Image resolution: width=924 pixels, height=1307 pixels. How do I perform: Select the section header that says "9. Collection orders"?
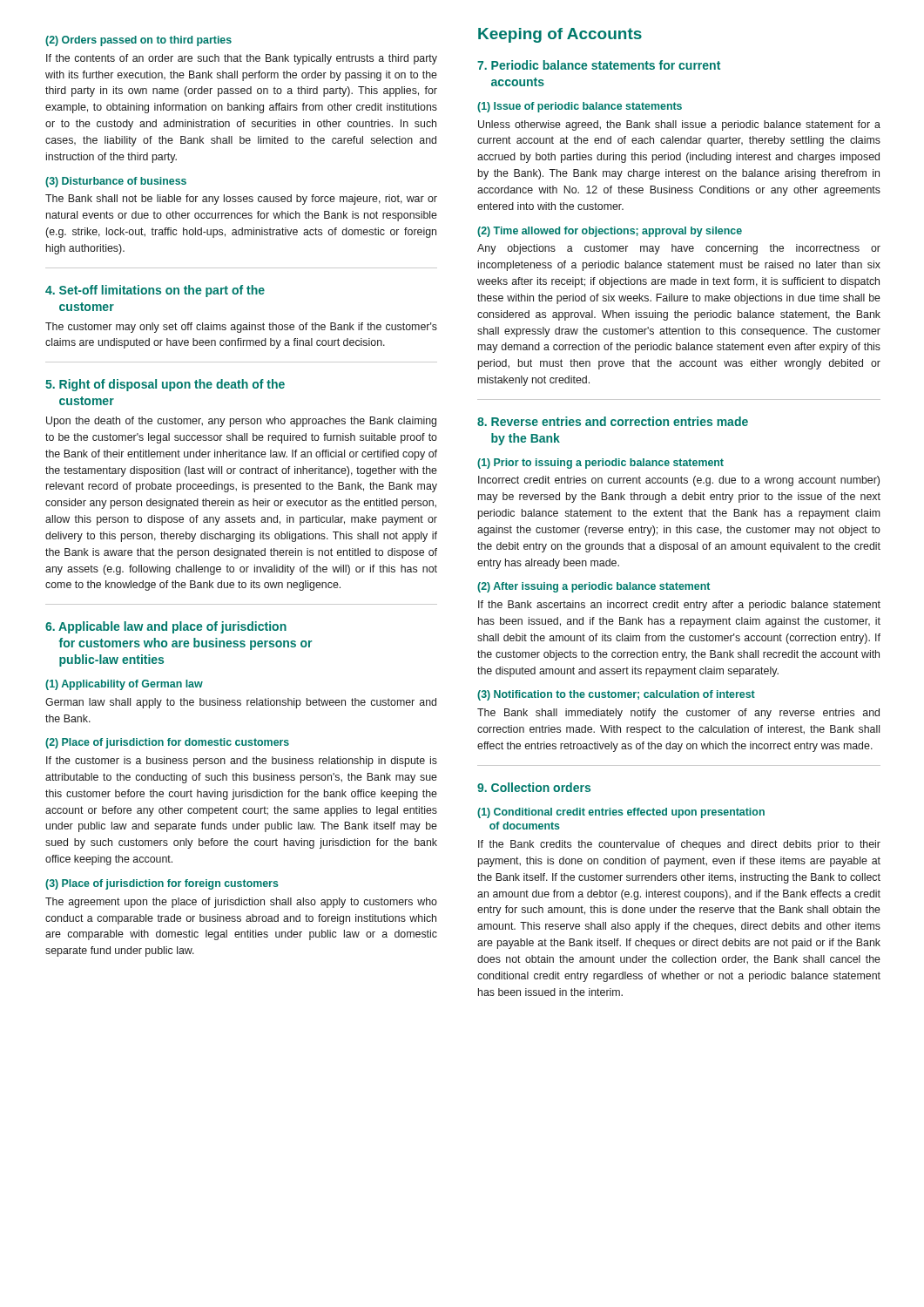click(x=534, y=787)
